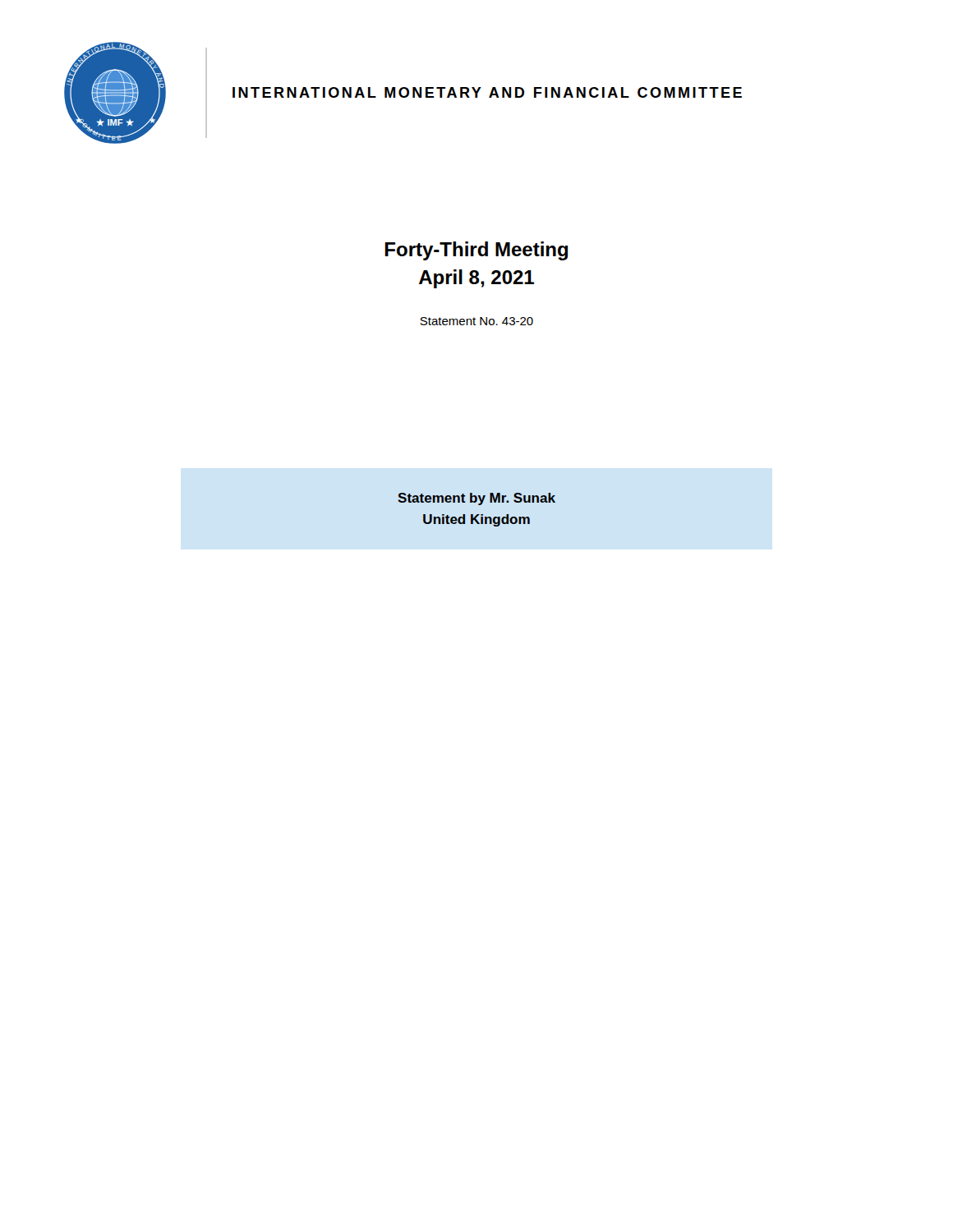Click where it says "Statement No. 43-20"

pyautogui.click(x=476, y=321)
